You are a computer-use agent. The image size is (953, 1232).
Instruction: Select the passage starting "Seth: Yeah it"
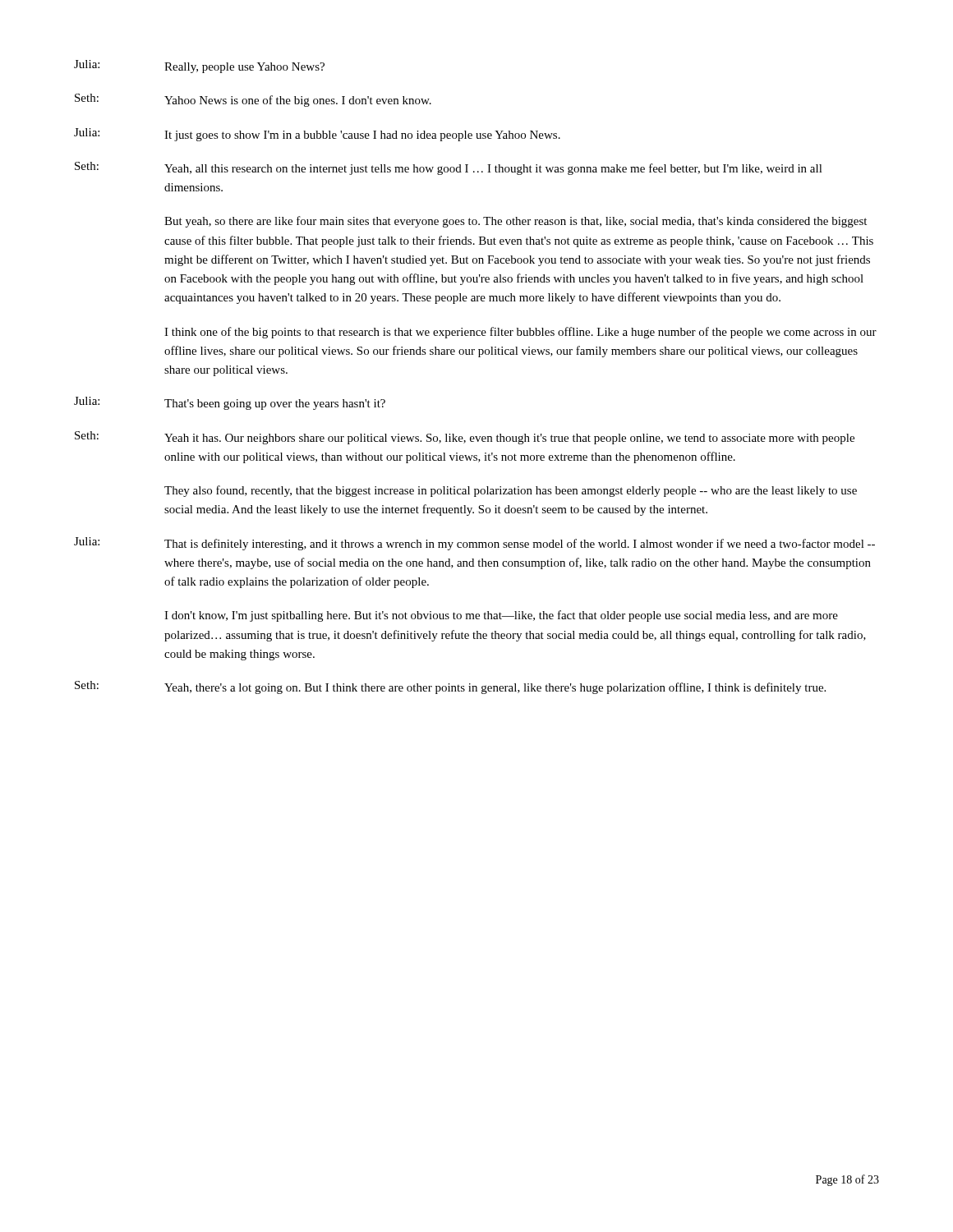[x=476, y=447]
